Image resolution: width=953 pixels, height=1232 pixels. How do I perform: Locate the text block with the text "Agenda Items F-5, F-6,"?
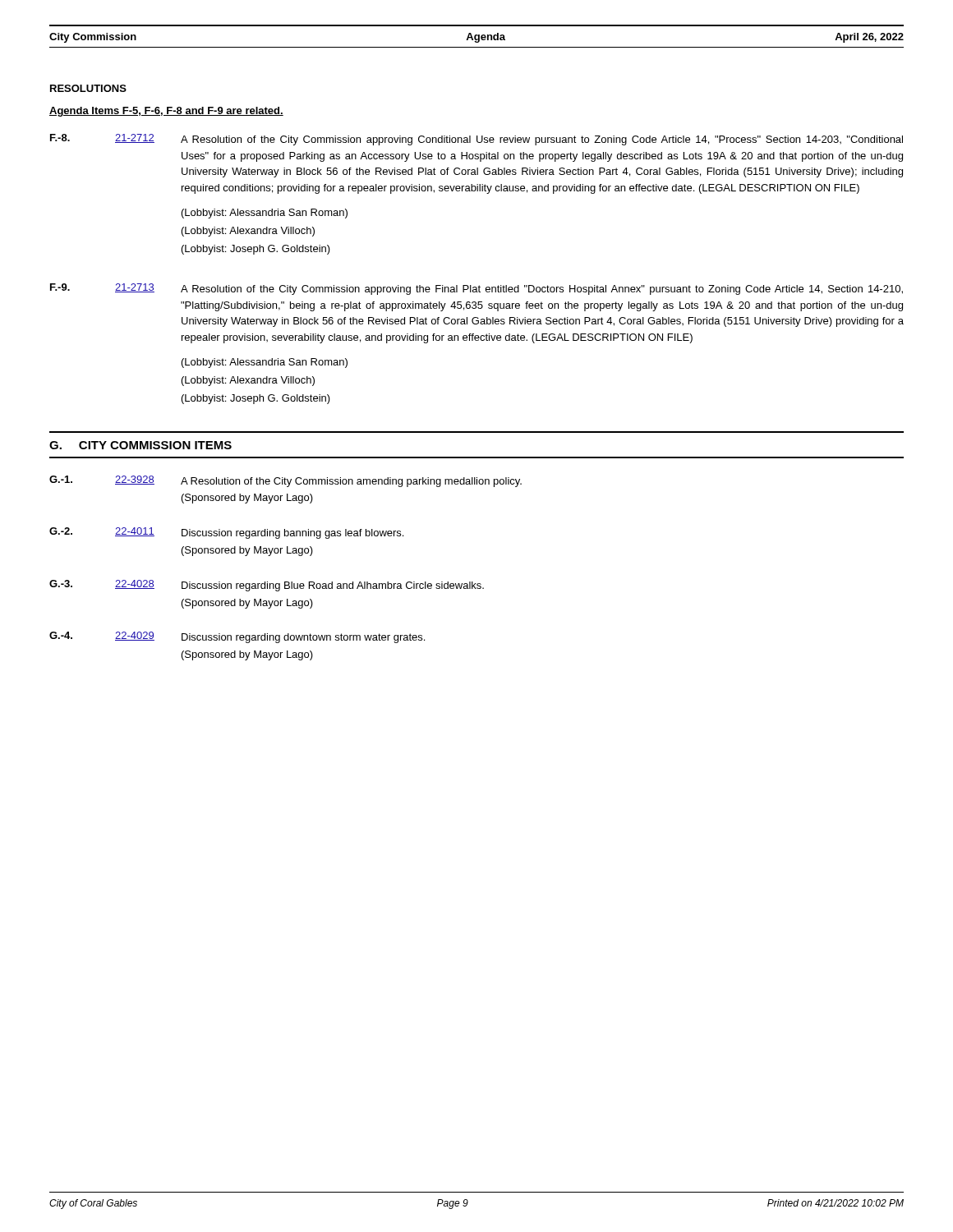coord(166,111)
